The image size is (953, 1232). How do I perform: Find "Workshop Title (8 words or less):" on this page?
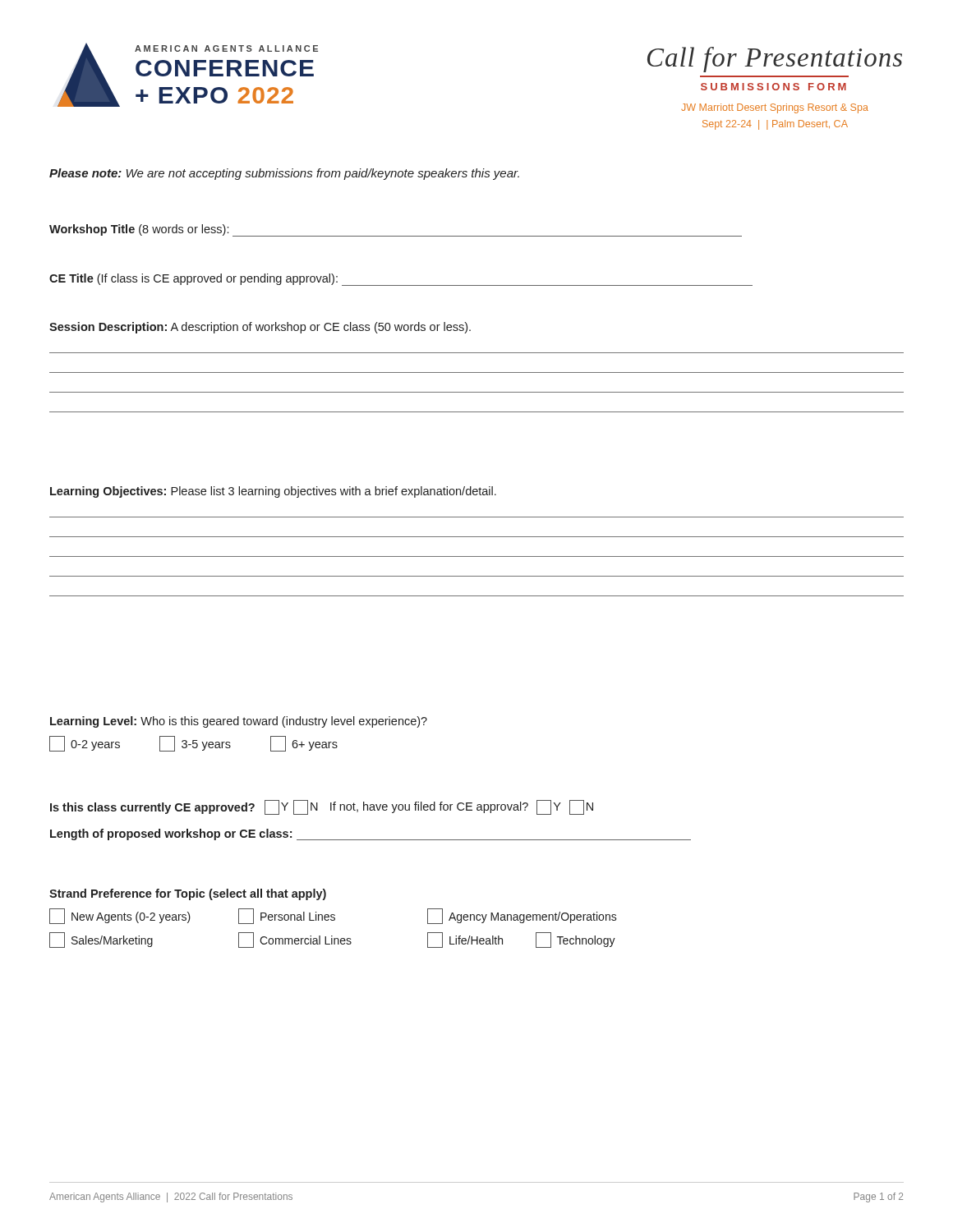[396, 229]
